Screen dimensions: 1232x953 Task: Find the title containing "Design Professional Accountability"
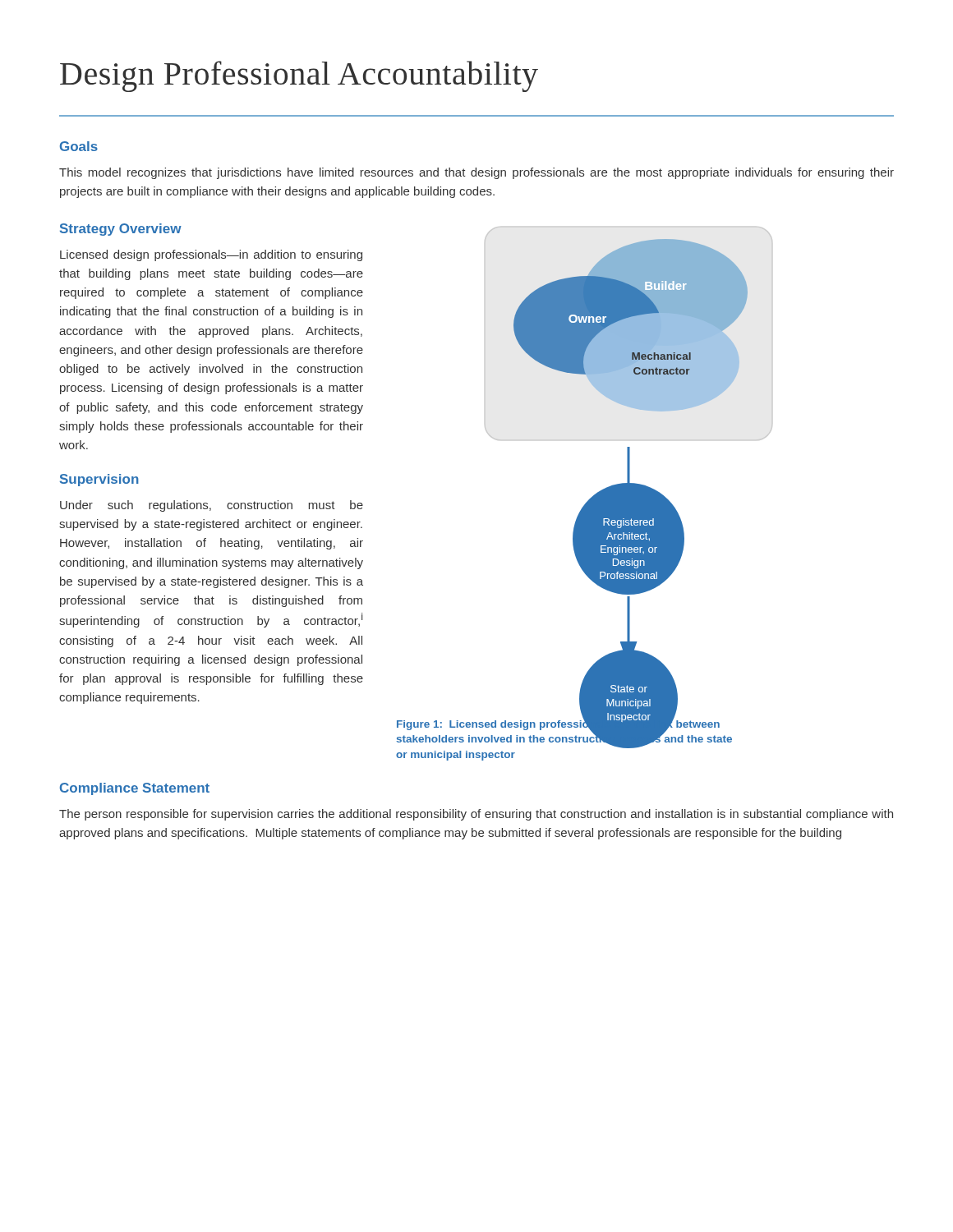point(476,74)
